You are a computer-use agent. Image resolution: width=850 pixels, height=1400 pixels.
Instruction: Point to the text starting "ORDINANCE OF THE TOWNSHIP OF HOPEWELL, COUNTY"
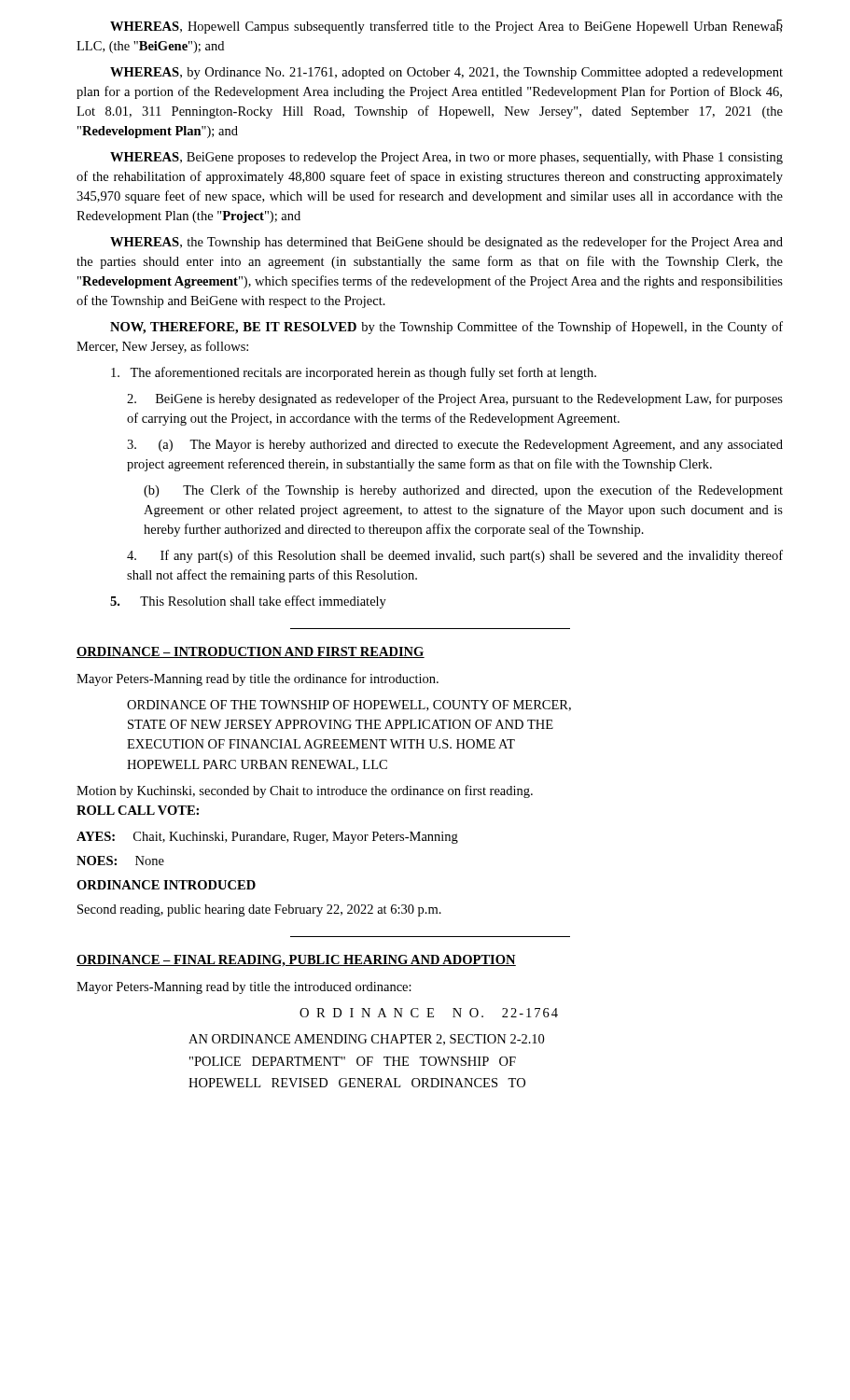(455, 735)
